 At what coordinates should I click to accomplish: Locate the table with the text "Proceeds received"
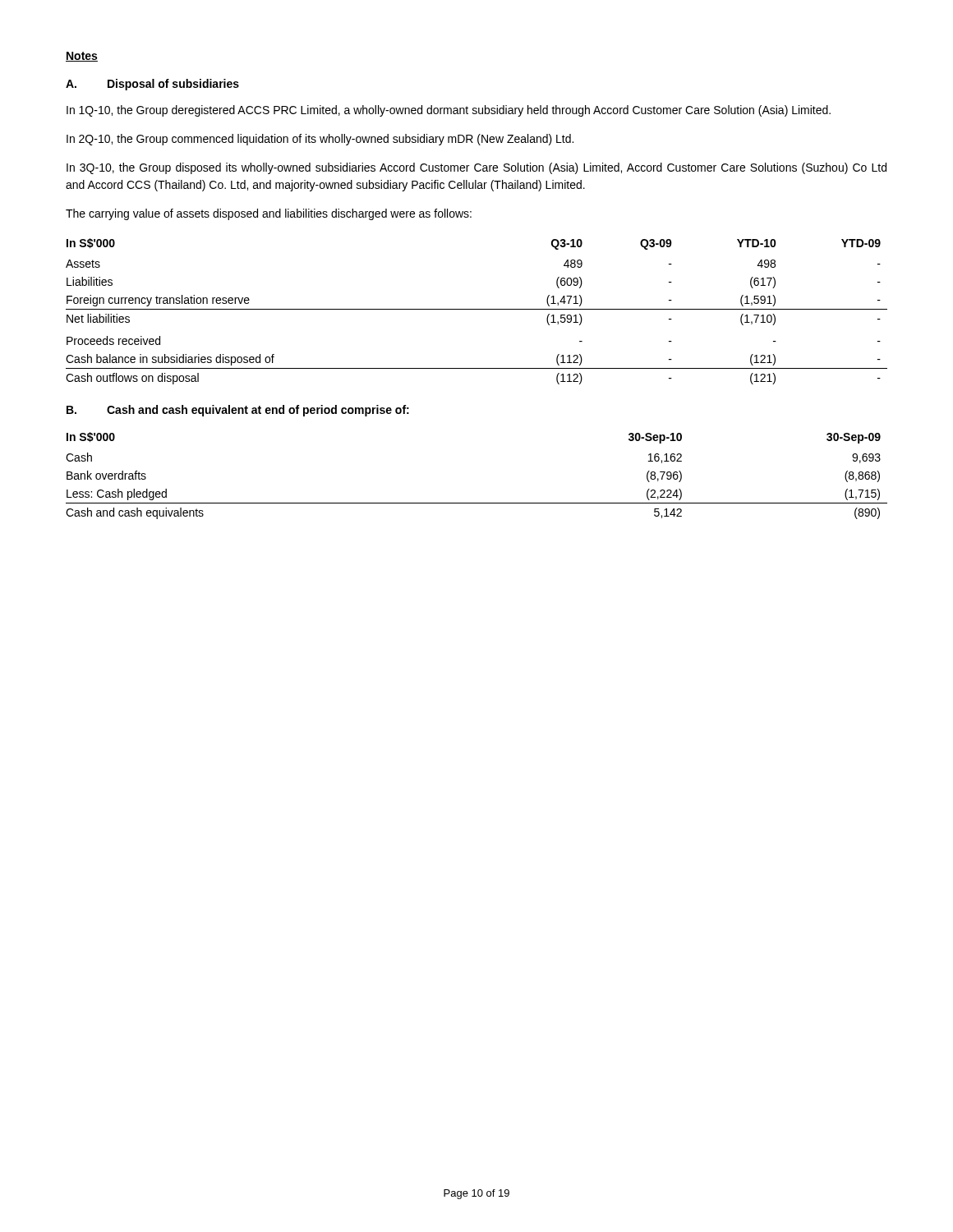[x=476, y=310]
